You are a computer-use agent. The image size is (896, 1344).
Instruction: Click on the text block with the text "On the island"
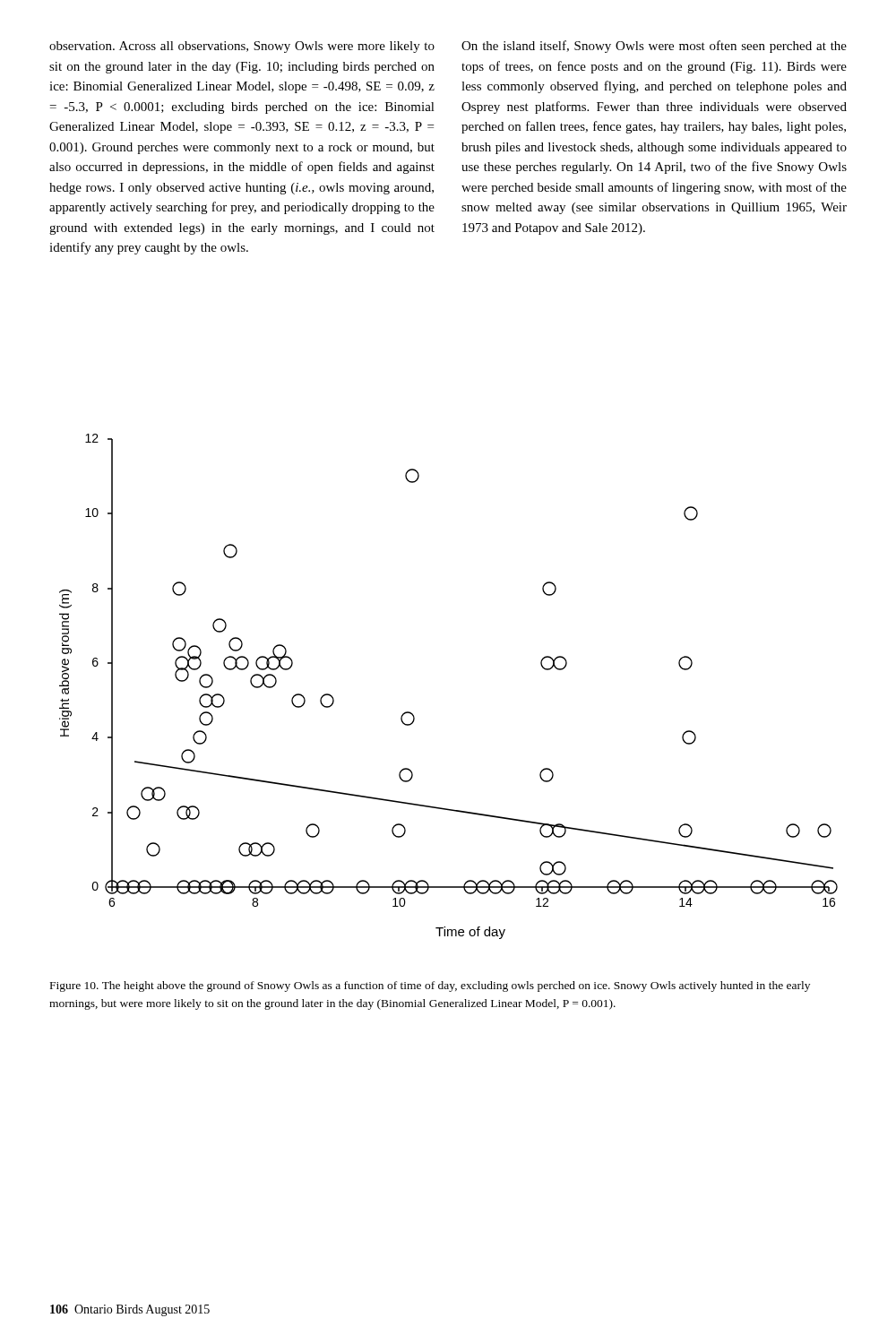pyautogui.click(x=654, y=136)
